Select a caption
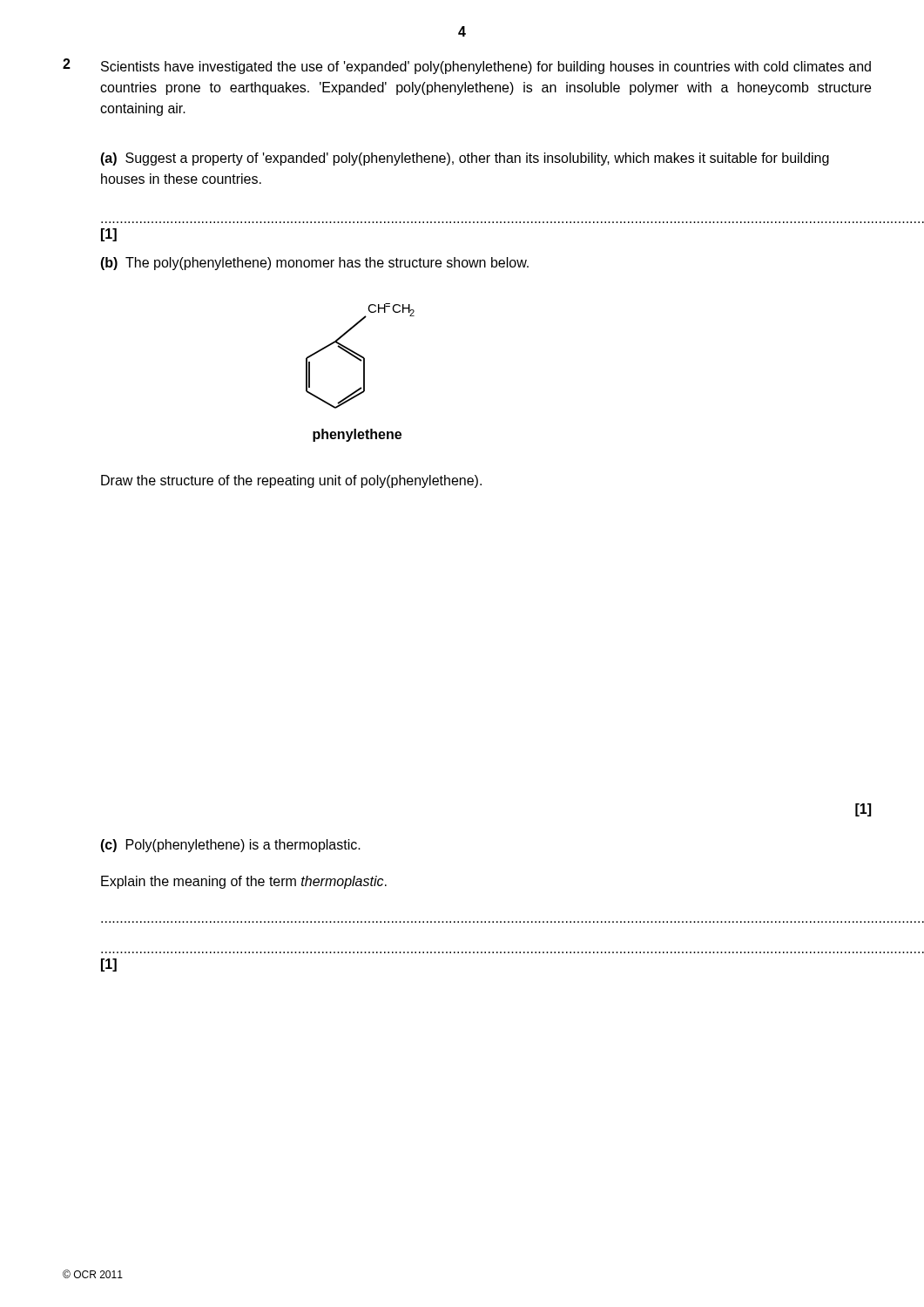This screenshot has width=924, height=1307. 357,434
